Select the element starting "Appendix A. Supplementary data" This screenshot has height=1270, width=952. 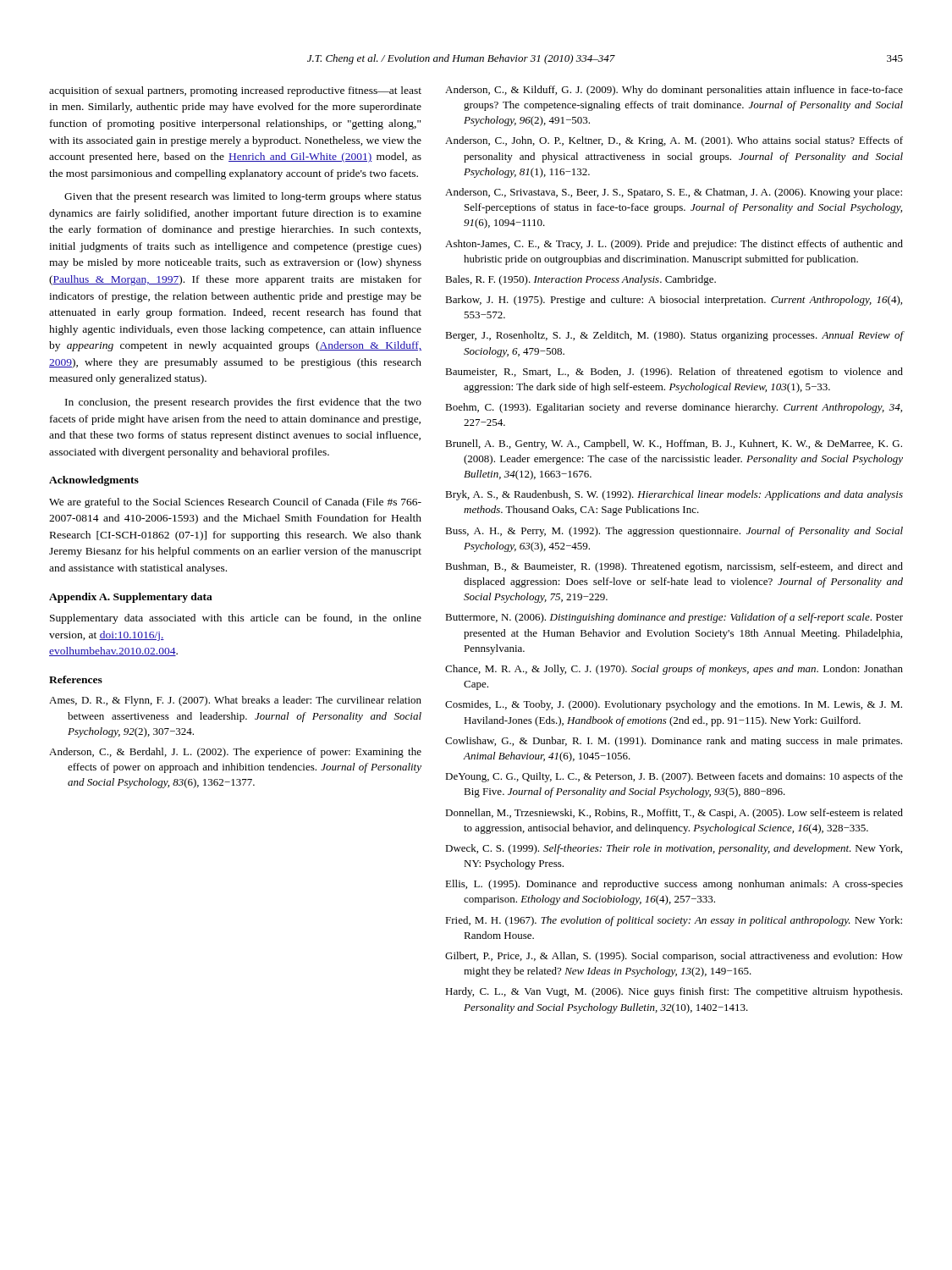coord(131,596)
